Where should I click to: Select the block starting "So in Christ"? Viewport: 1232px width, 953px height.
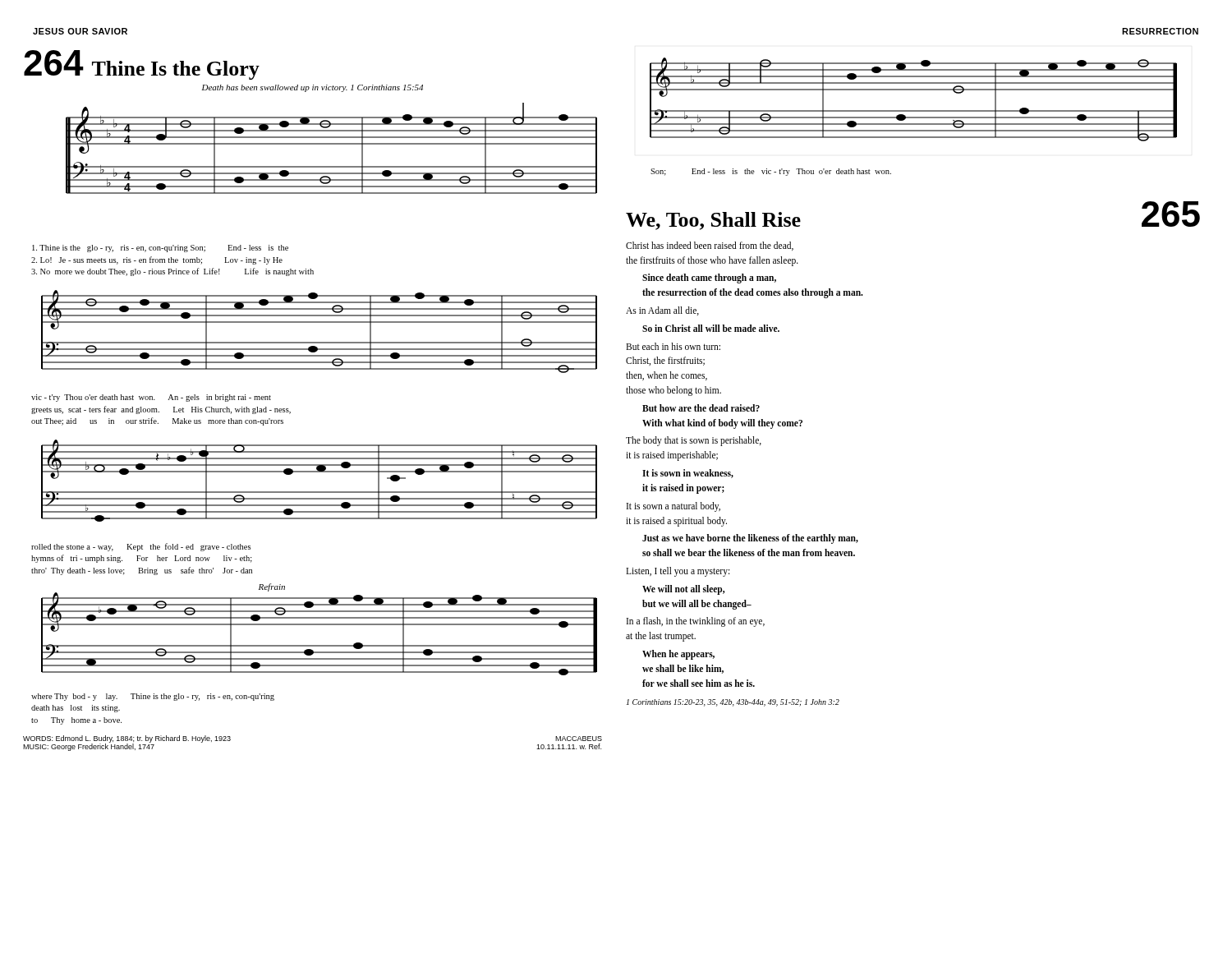click(x=711, y=328)
